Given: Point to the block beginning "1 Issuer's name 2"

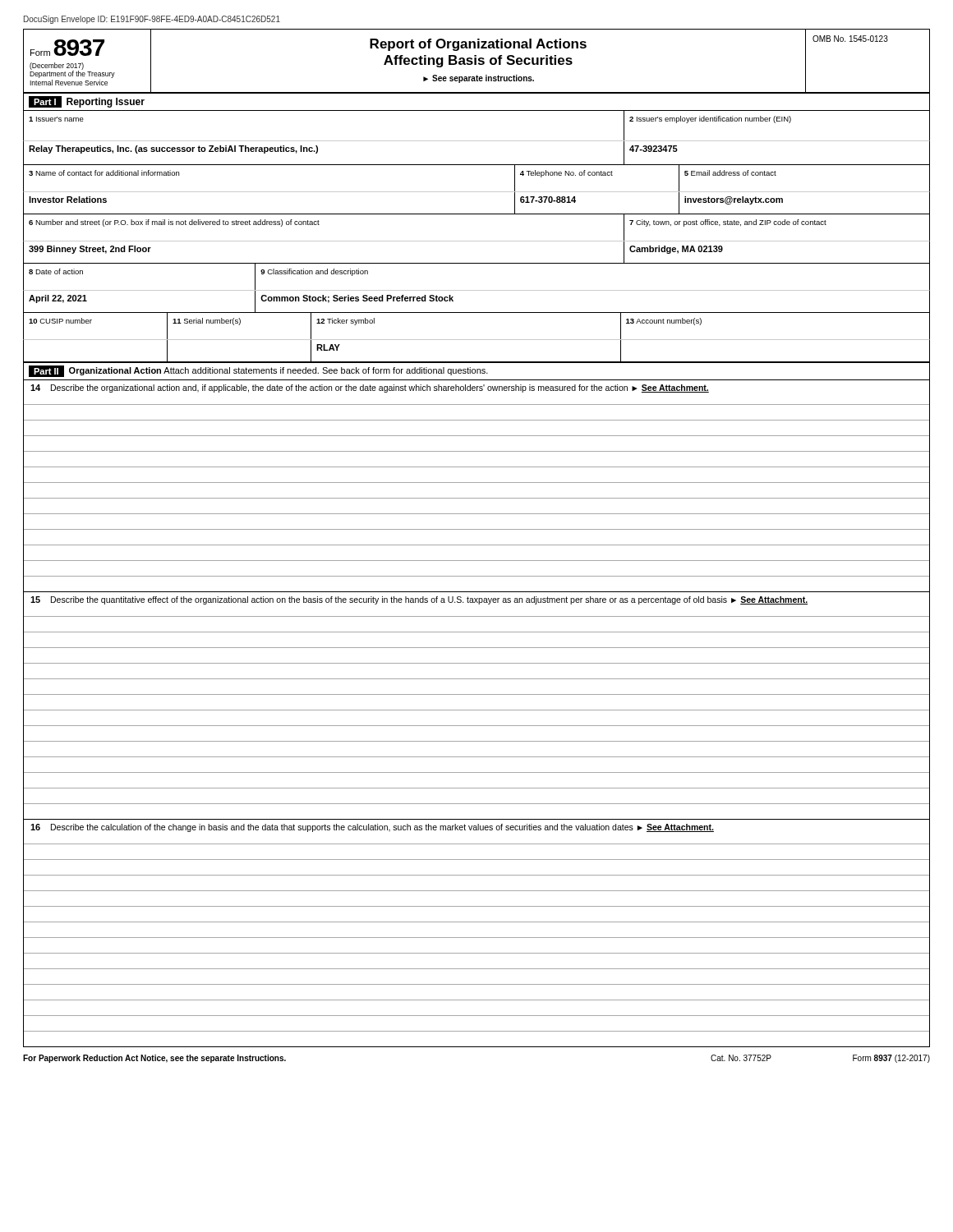Looking at the screenshot, I should point(476,126).
